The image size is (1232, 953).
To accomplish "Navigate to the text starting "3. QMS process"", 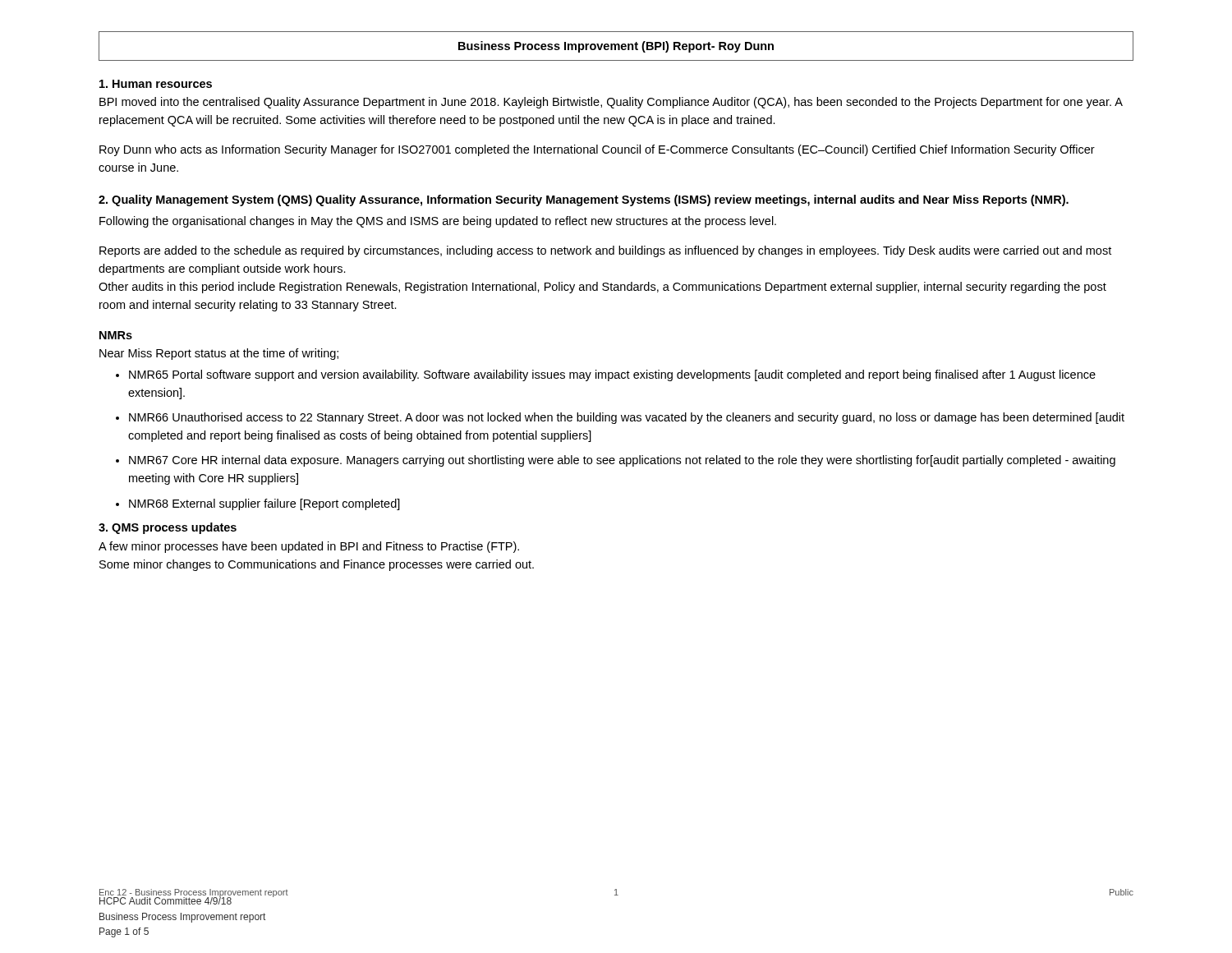I will 168,527.
